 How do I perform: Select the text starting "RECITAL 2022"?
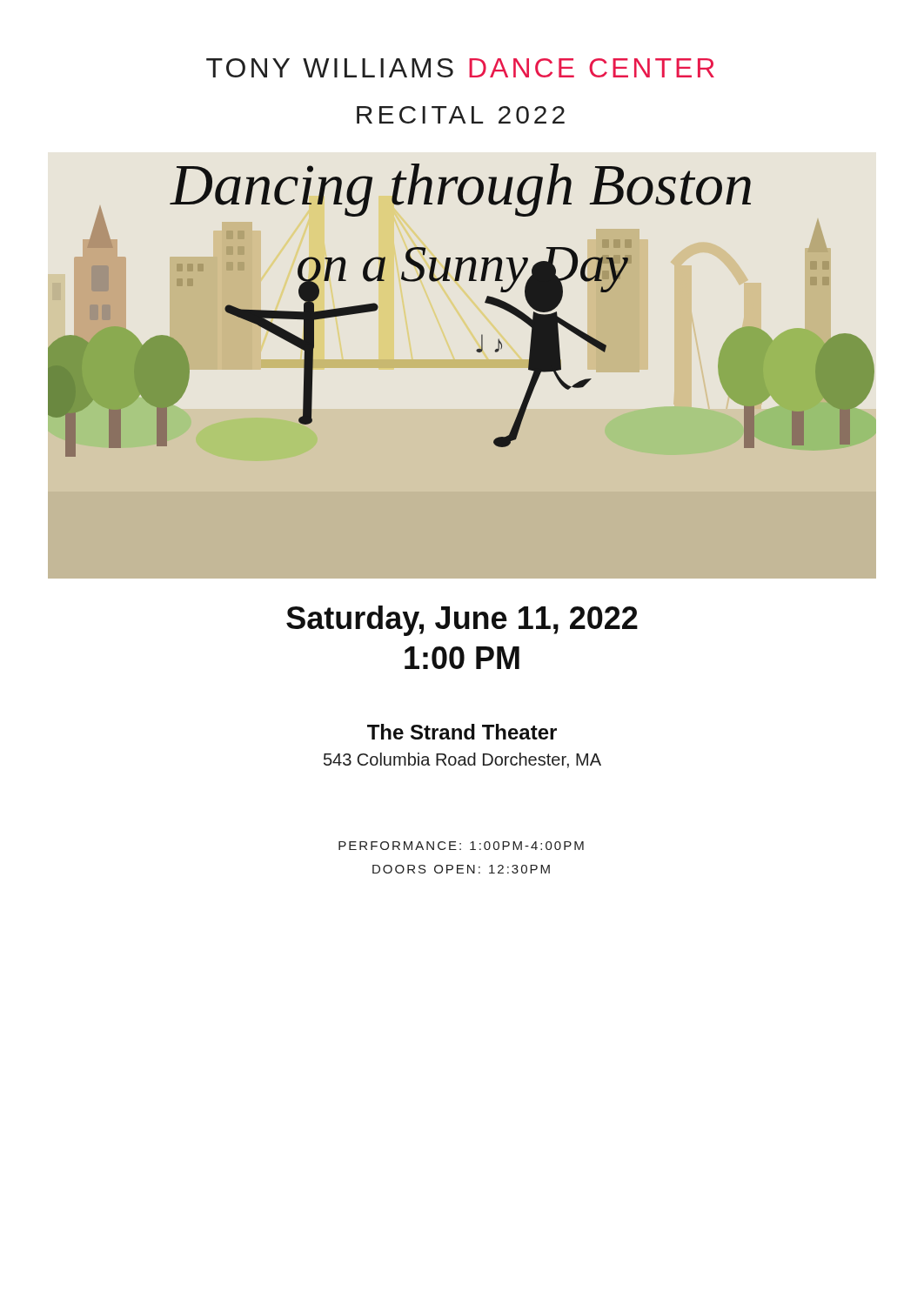click(x=462, y=114)
